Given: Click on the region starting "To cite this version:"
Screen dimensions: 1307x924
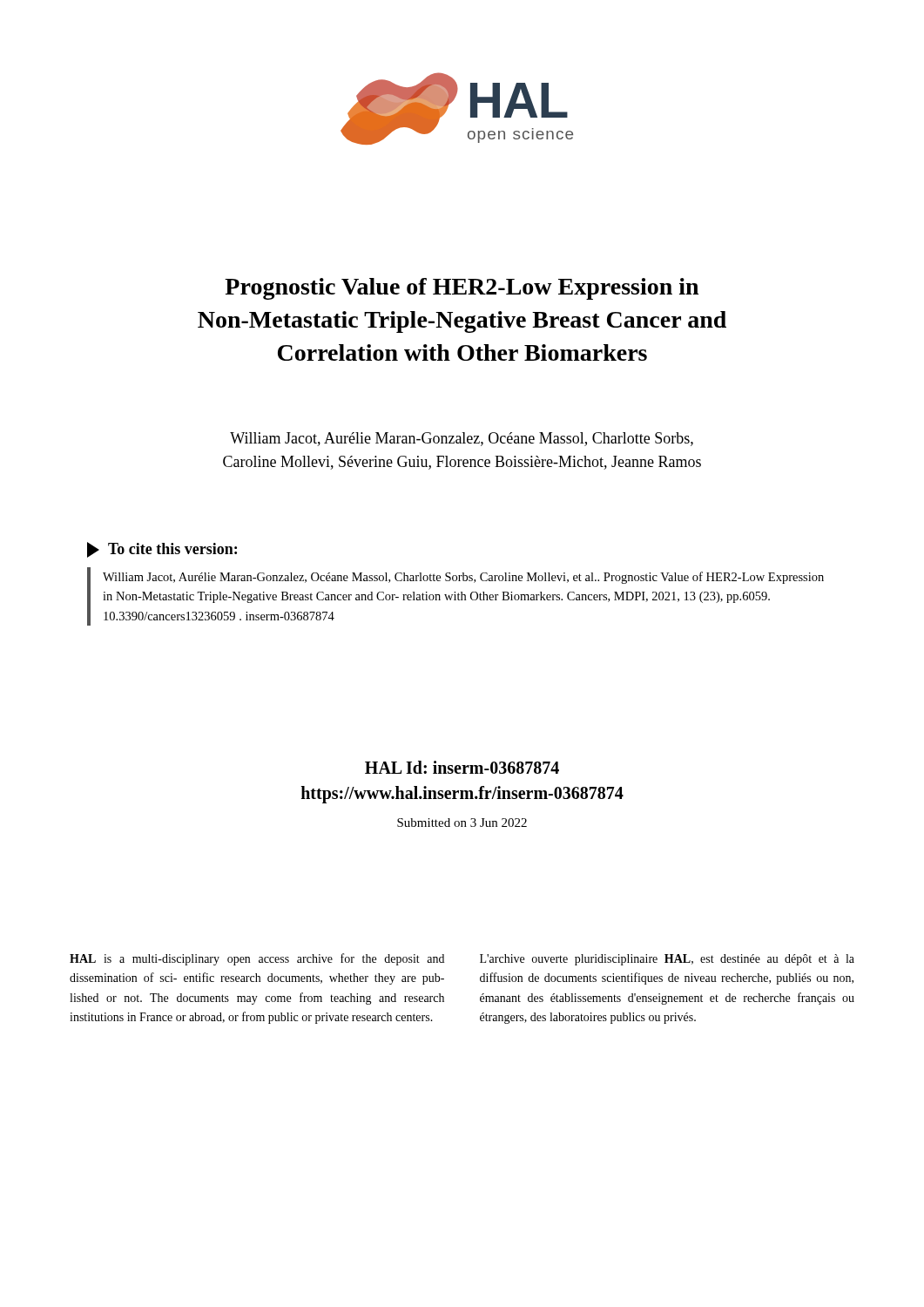Looking at the screenshot, I should [163, 549].
